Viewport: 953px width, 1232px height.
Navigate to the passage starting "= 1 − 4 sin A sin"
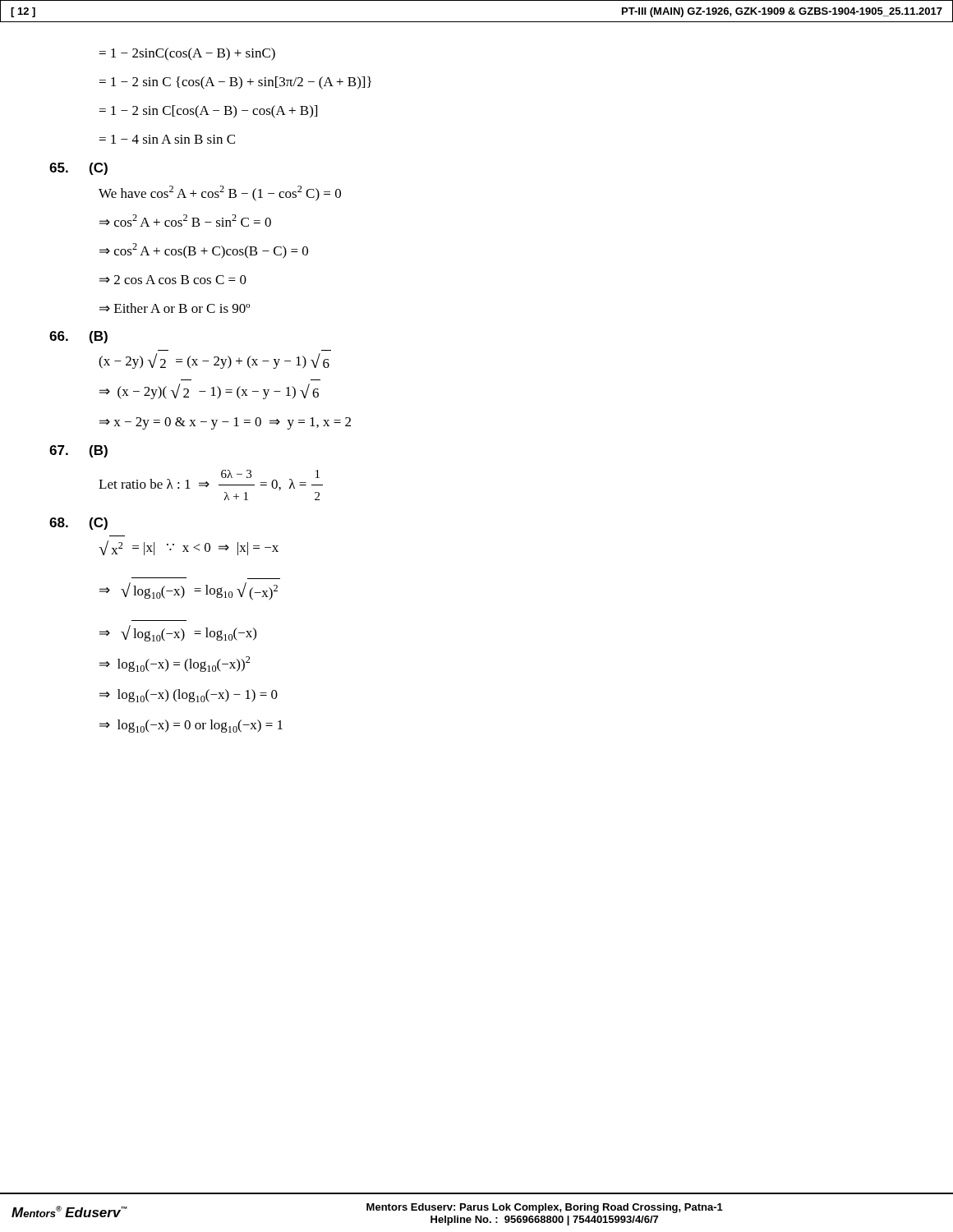pyautogui.click(x=167, y=139)
